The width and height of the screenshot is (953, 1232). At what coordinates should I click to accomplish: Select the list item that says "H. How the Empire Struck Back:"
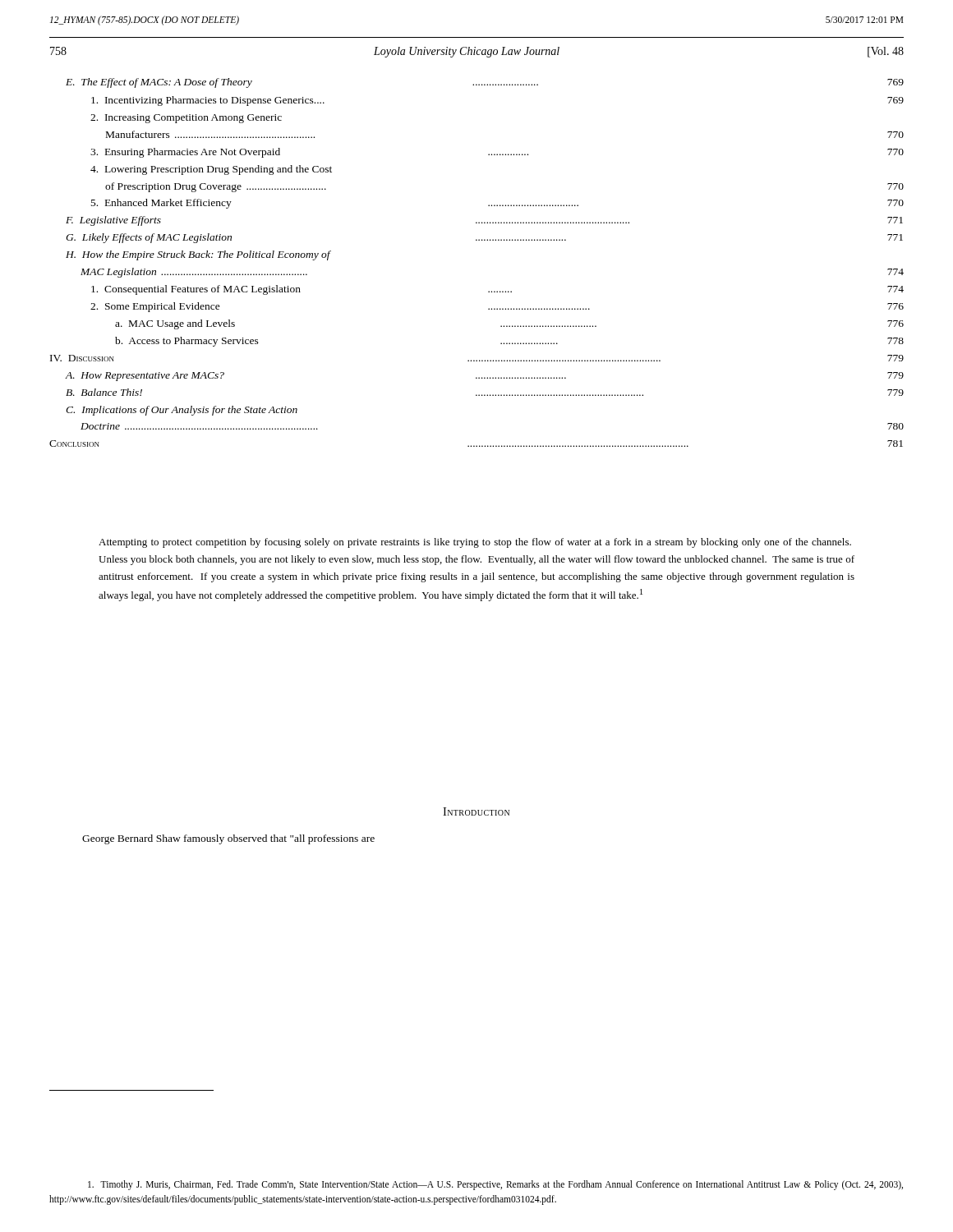(x=198, y=255)
